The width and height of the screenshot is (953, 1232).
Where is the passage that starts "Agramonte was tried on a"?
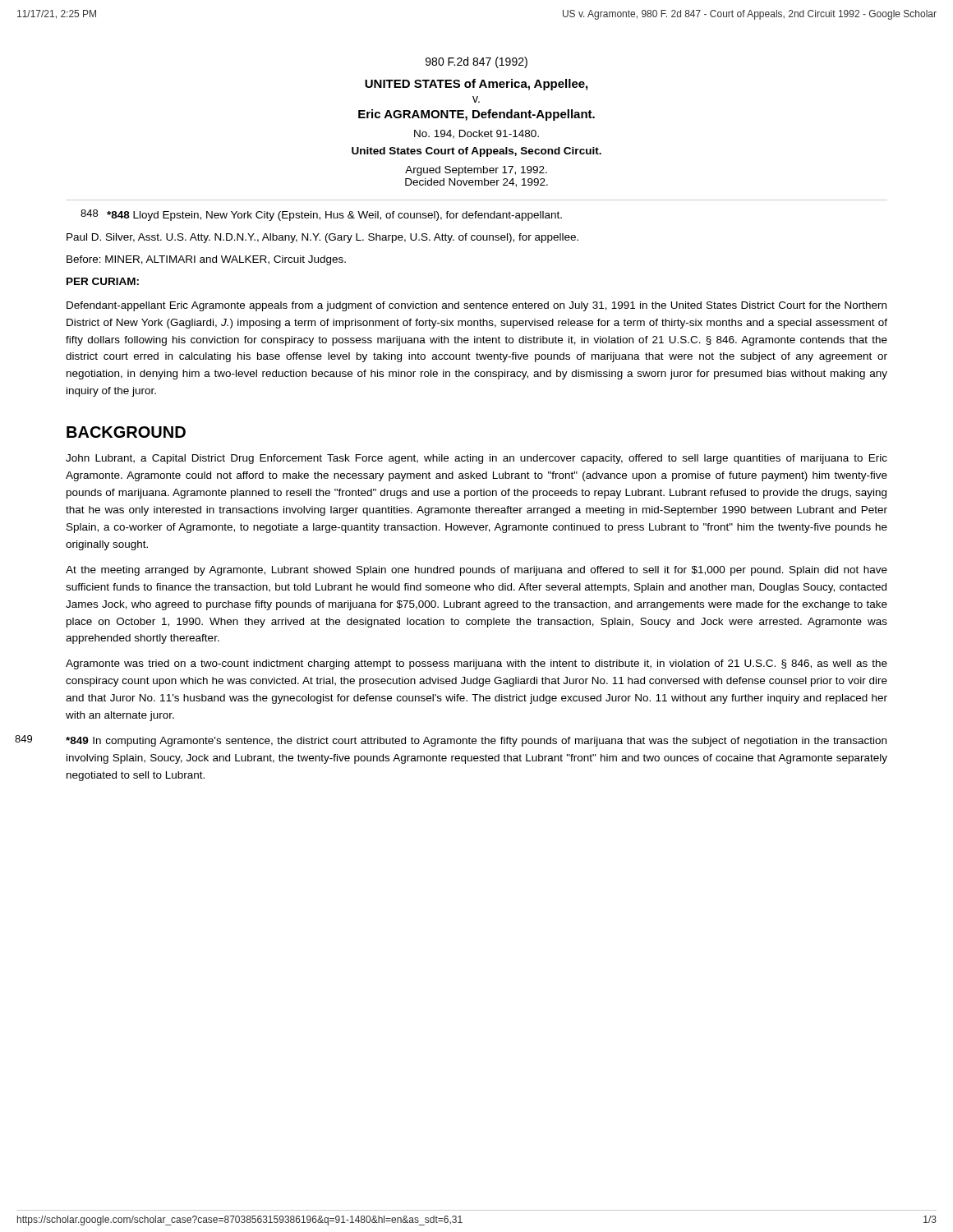pyautogui.click(x=476, y=689)
